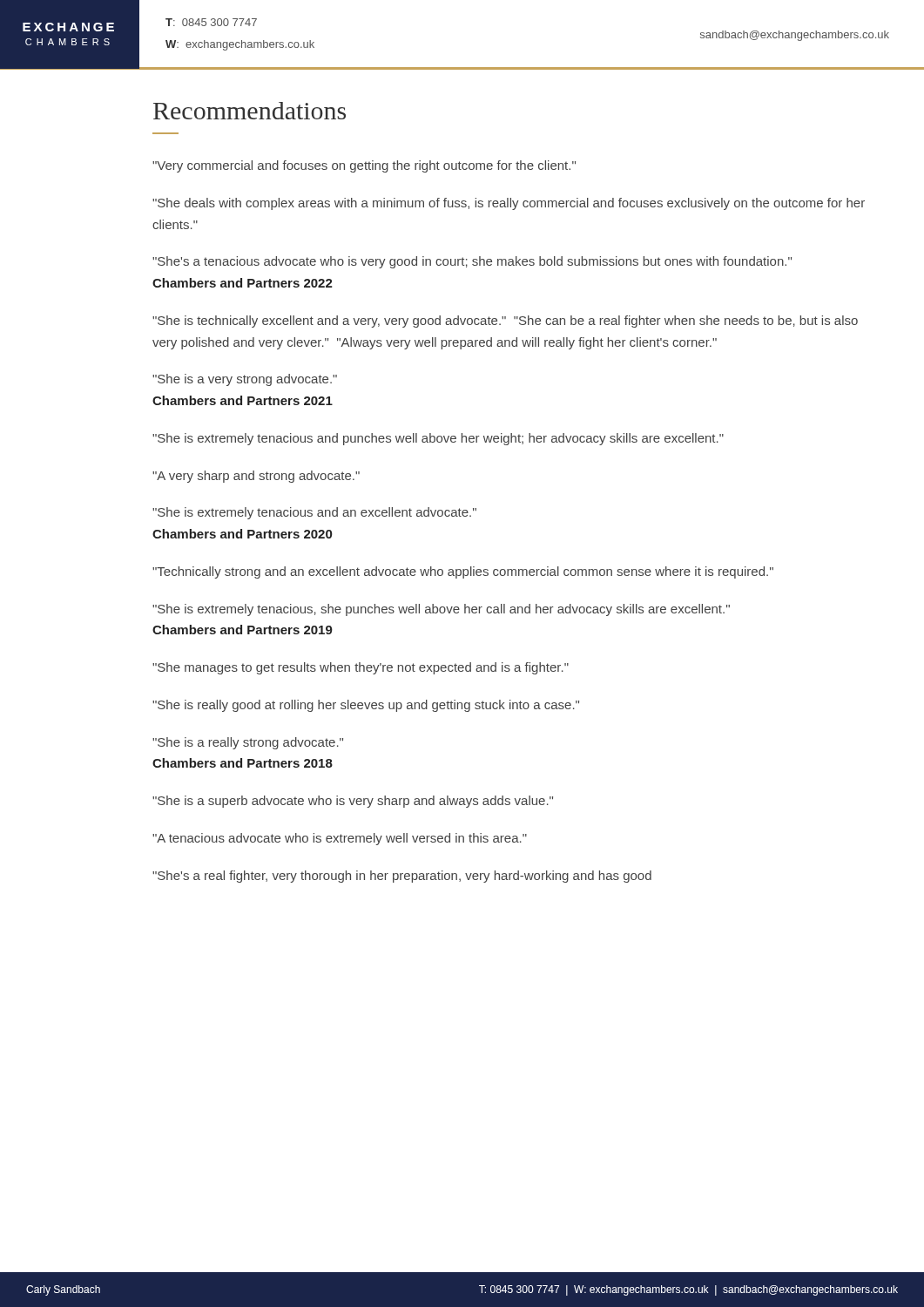The height and width of the screenshot is (1307, 924).
Task: Navigate to the text starting ""She deals with complex areas with a"
Action: point(509,213)
